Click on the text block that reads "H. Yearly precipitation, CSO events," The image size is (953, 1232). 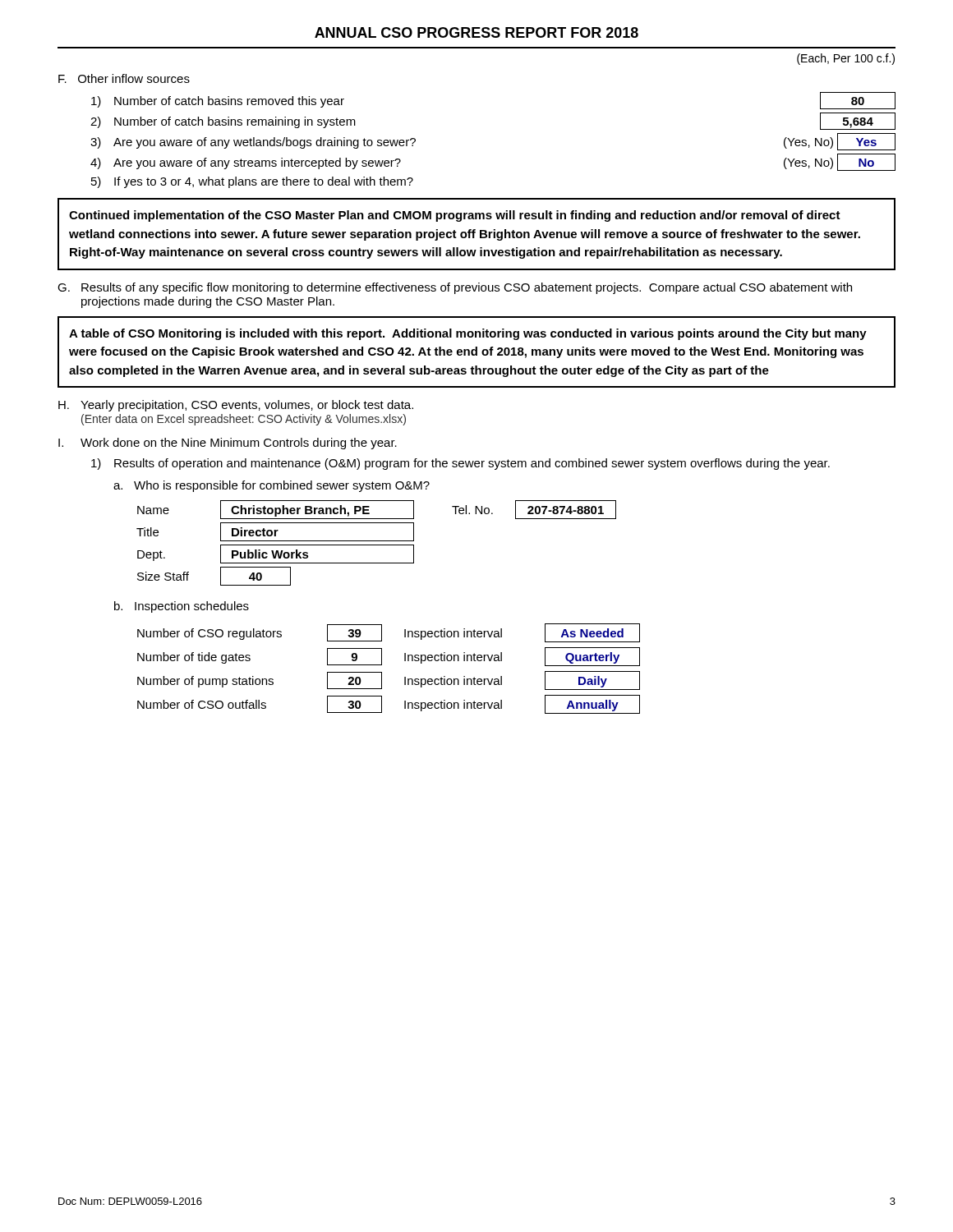[x=236, y=411]
